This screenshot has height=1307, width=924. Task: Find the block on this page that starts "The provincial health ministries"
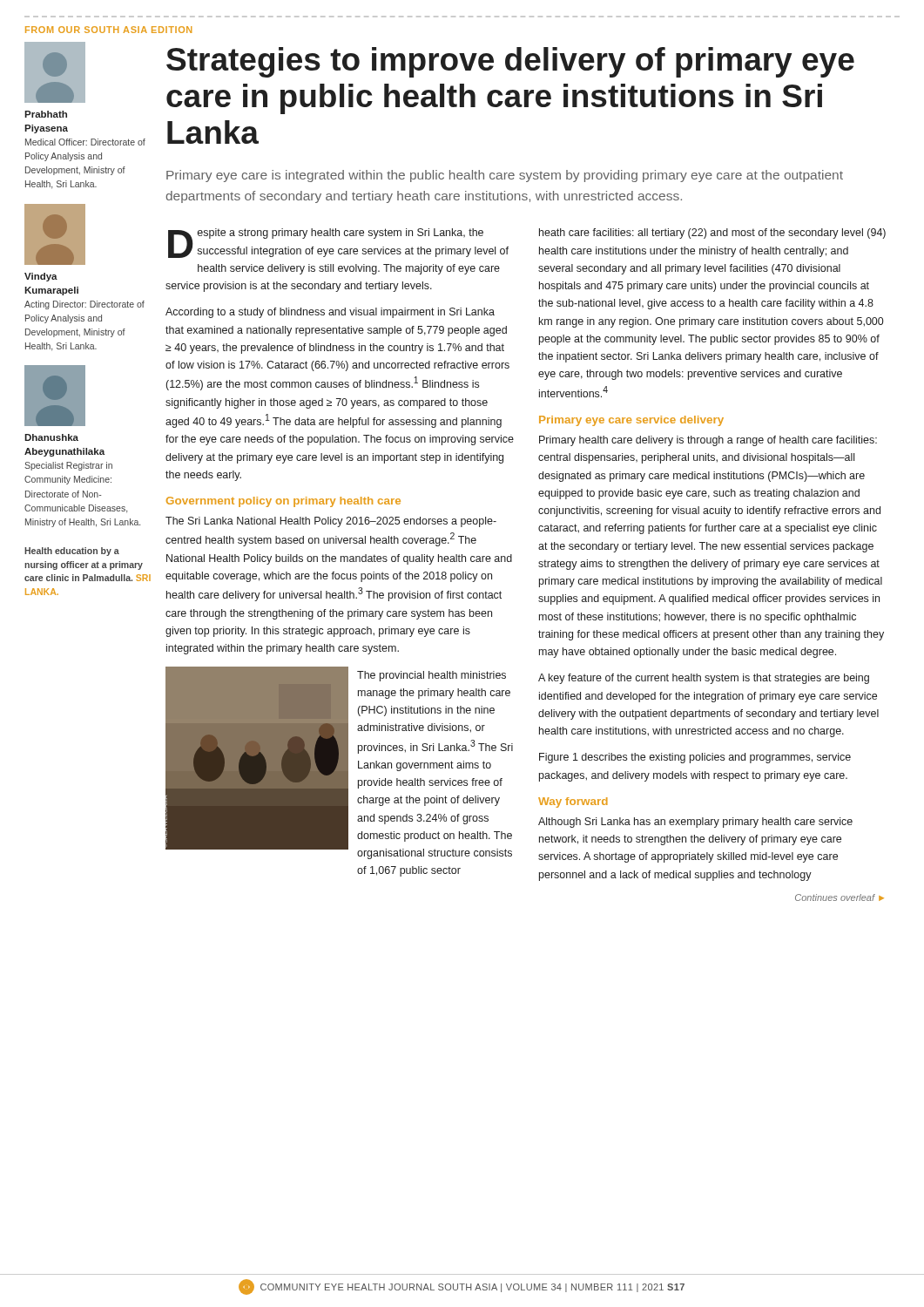[435, 773]
